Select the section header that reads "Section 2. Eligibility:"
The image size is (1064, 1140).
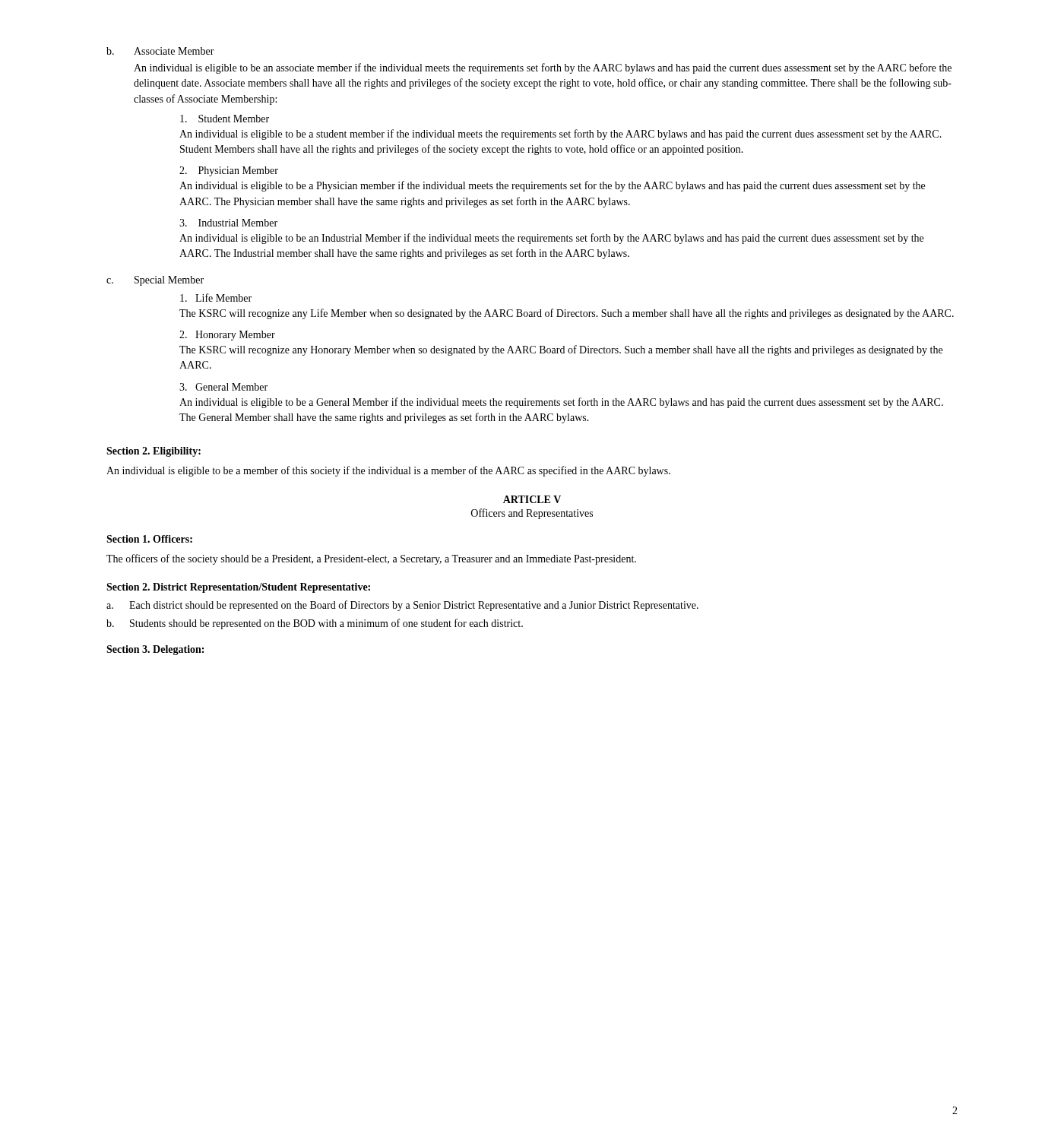tap(154, 451)
